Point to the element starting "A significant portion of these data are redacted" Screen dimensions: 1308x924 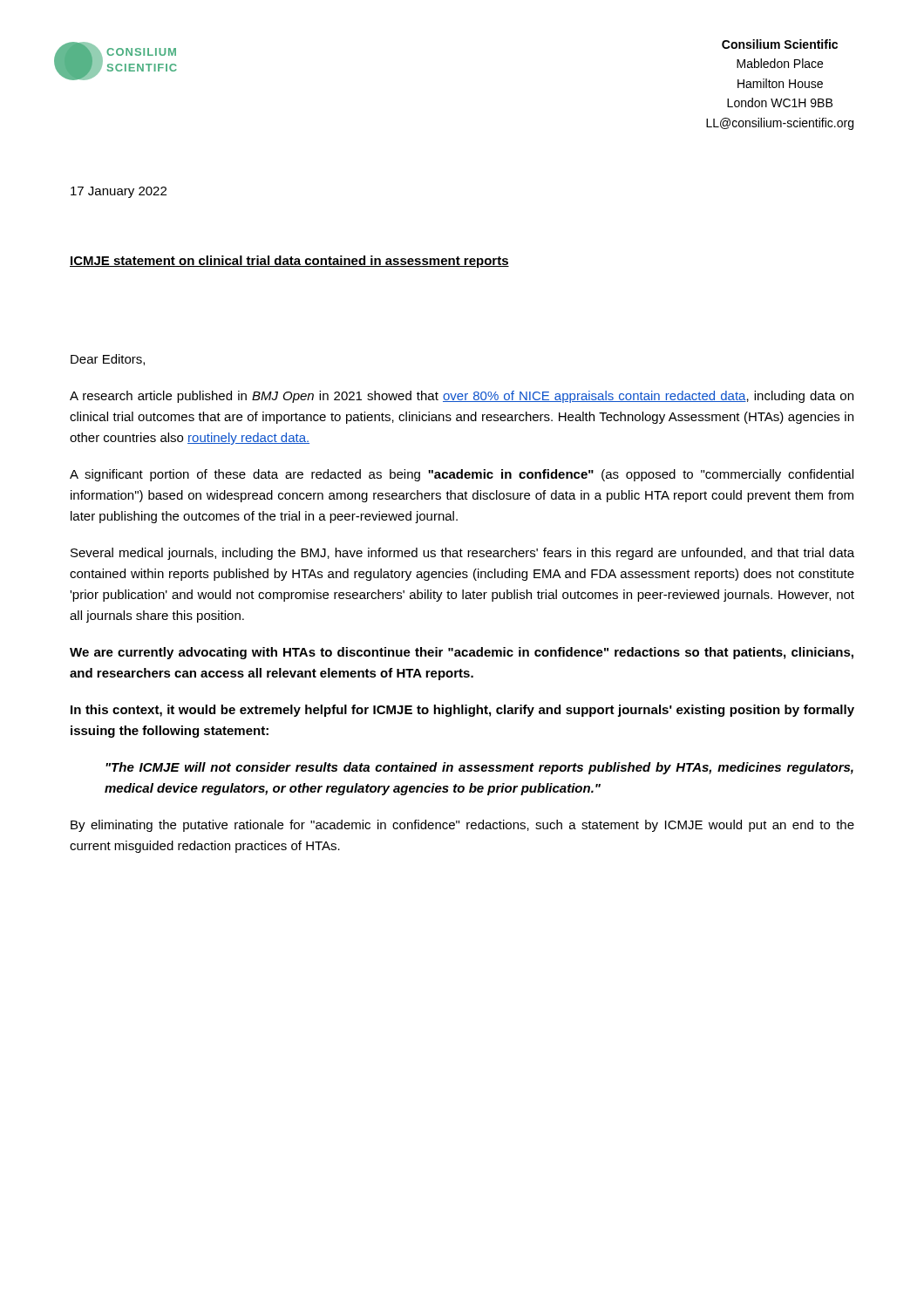tap(462, 495)
